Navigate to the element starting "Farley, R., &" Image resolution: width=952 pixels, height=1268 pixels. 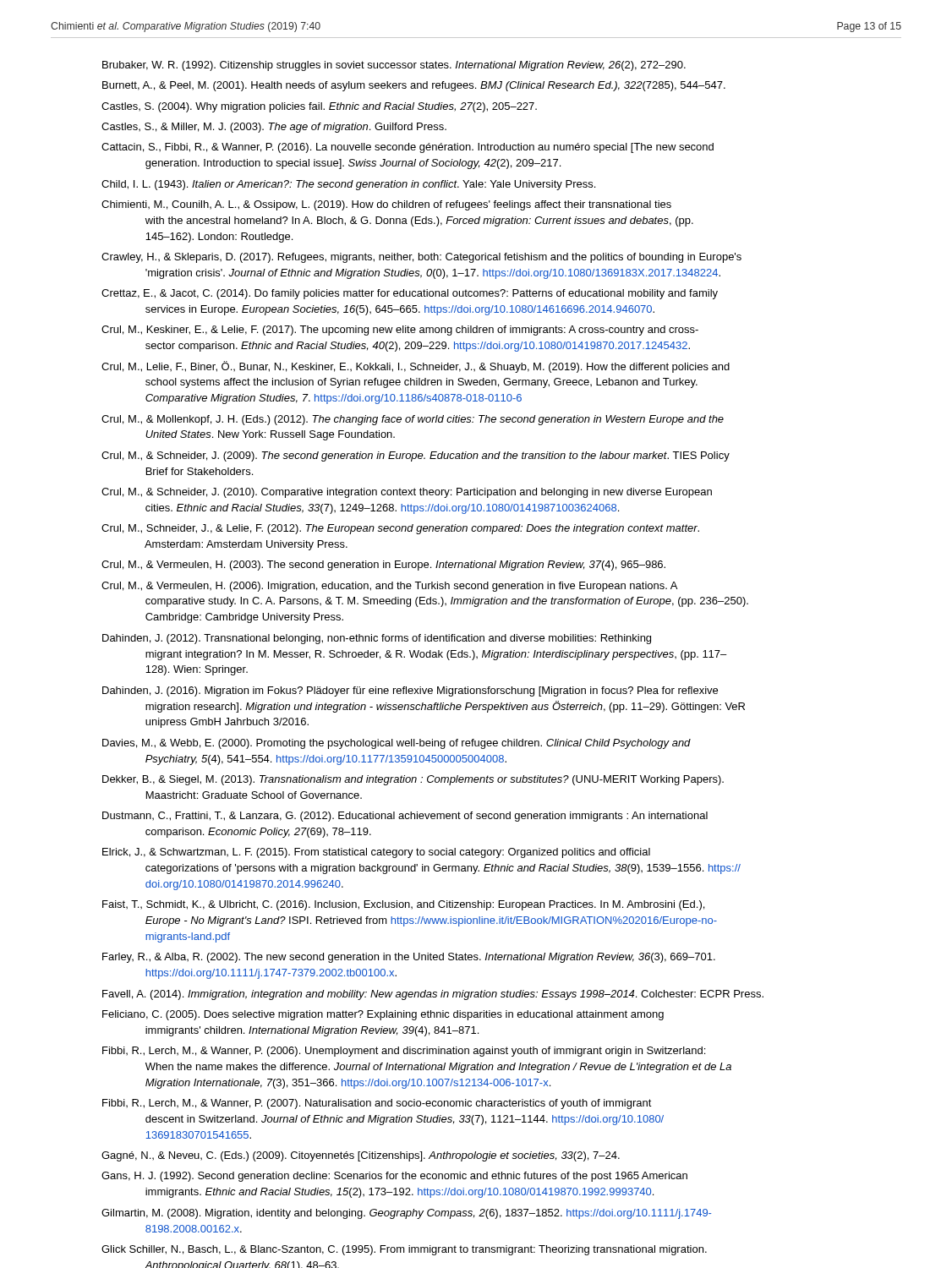[x=409, y=965]
